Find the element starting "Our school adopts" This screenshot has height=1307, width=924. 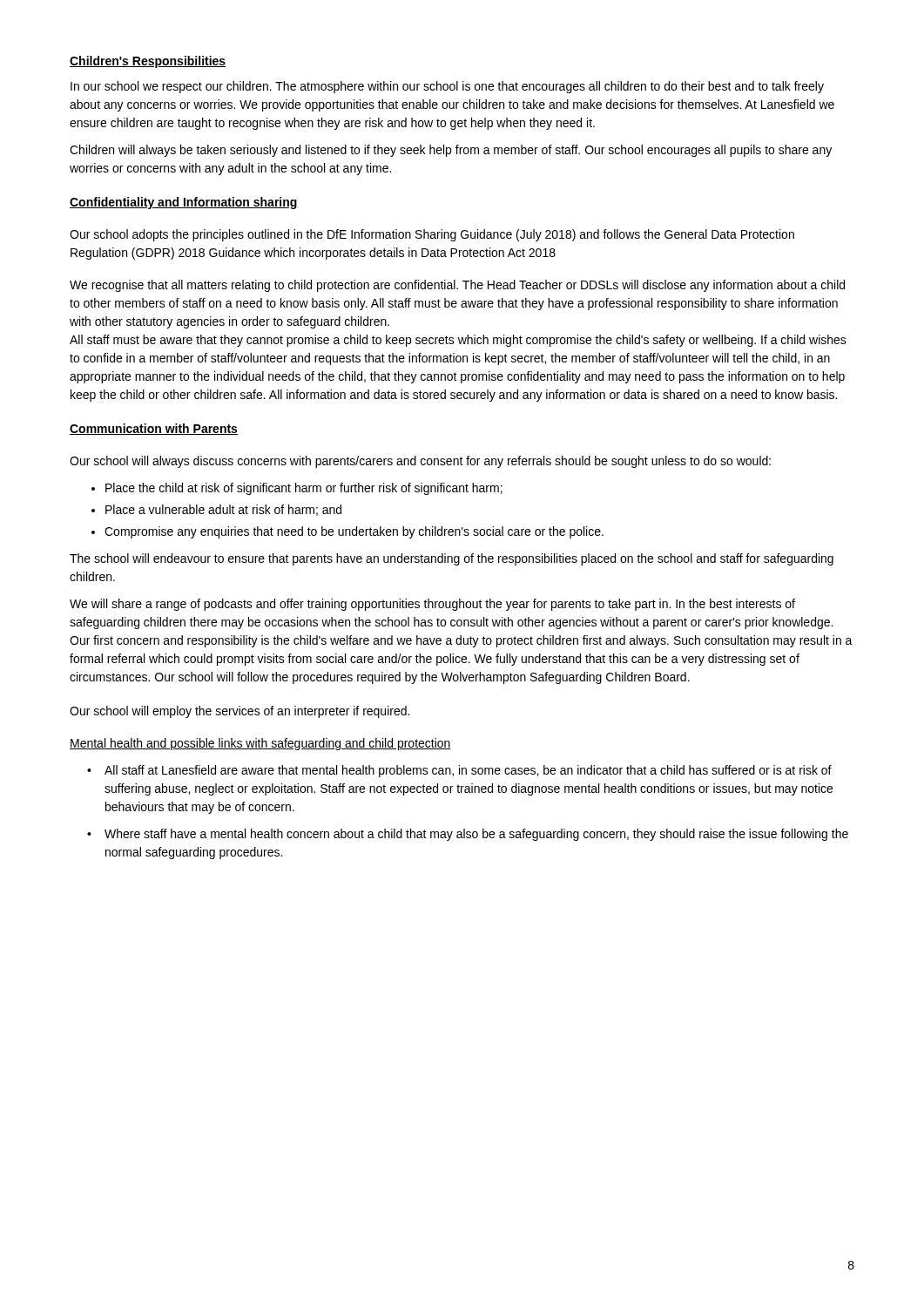432,244
